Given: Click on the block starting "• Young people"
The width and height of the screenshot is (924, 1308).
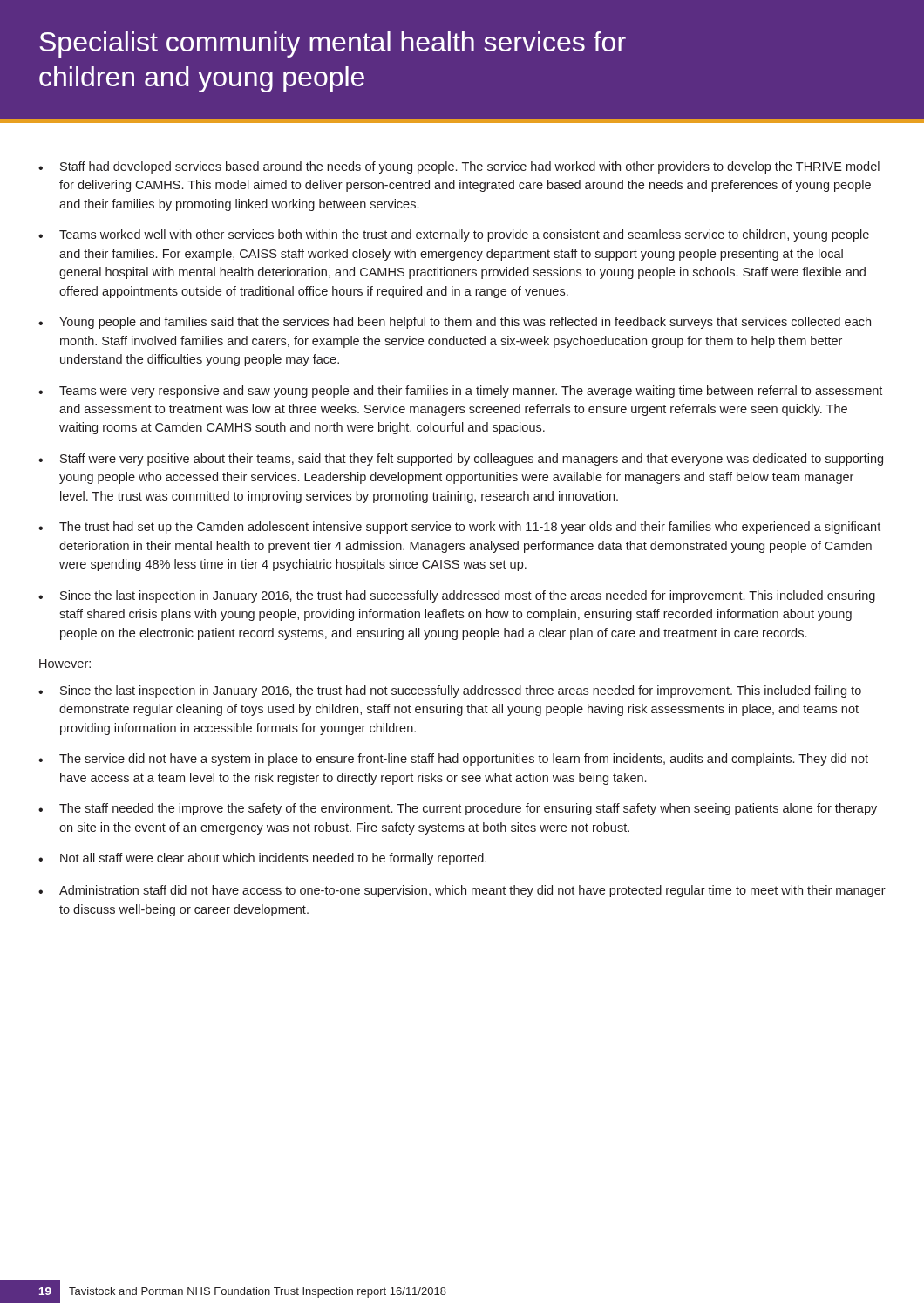Looking at the screenshot, I should coord(462,341).
